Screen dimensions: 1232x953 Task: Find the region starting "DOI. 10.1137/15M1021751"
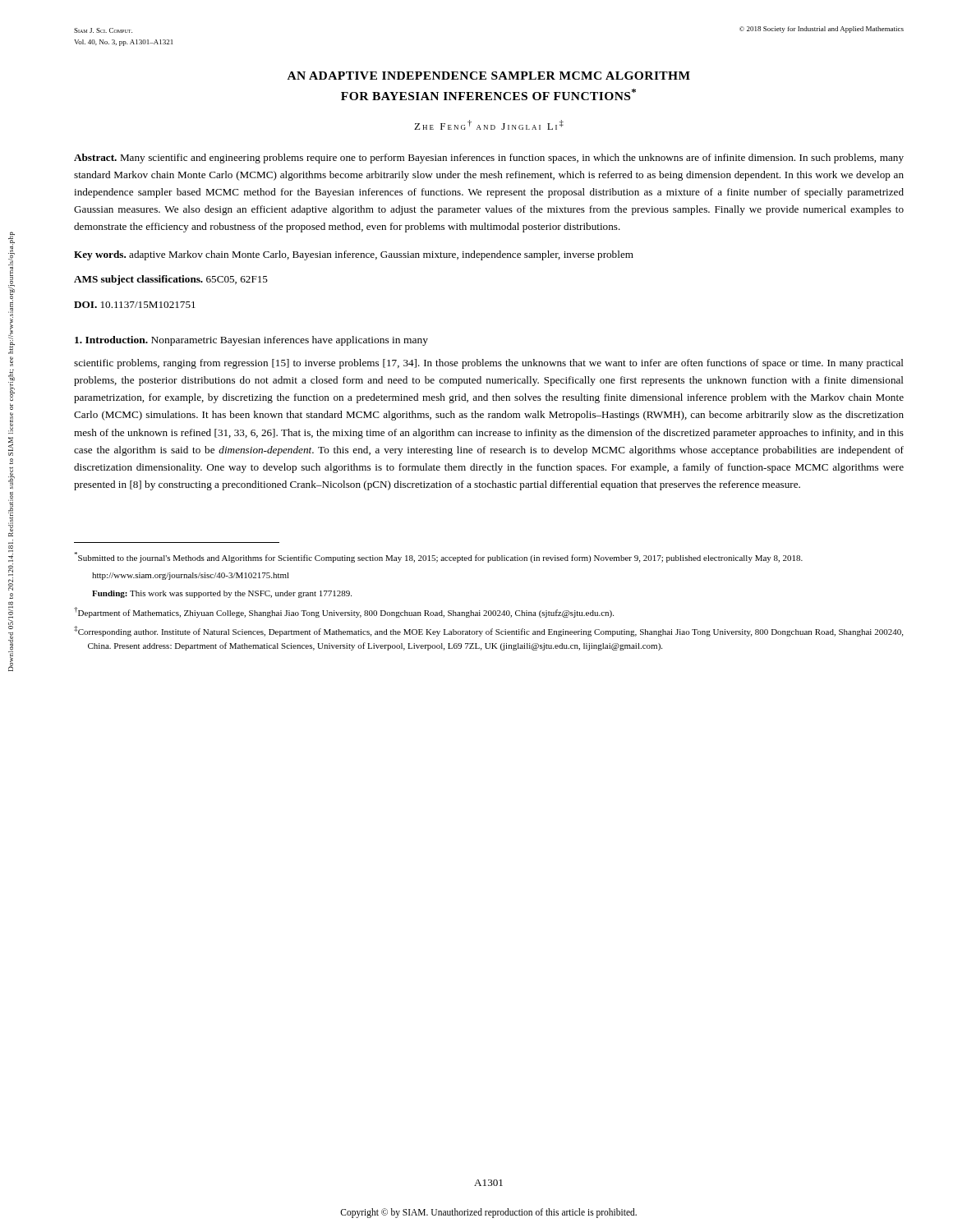point(135,304)
